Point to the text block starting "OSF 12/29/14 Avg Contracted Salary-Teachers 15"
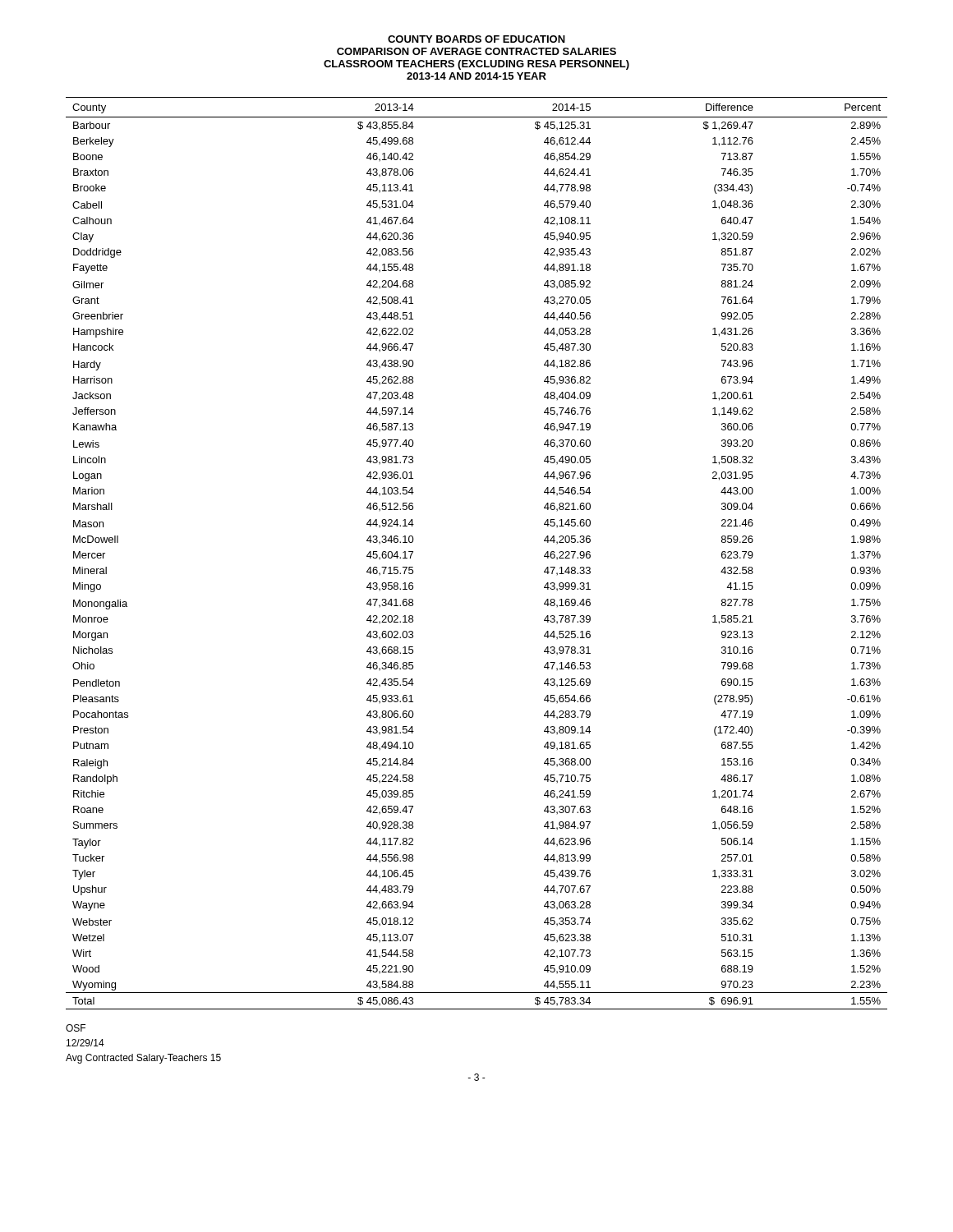The image size is (953, 1232). tap(143, 1043)
